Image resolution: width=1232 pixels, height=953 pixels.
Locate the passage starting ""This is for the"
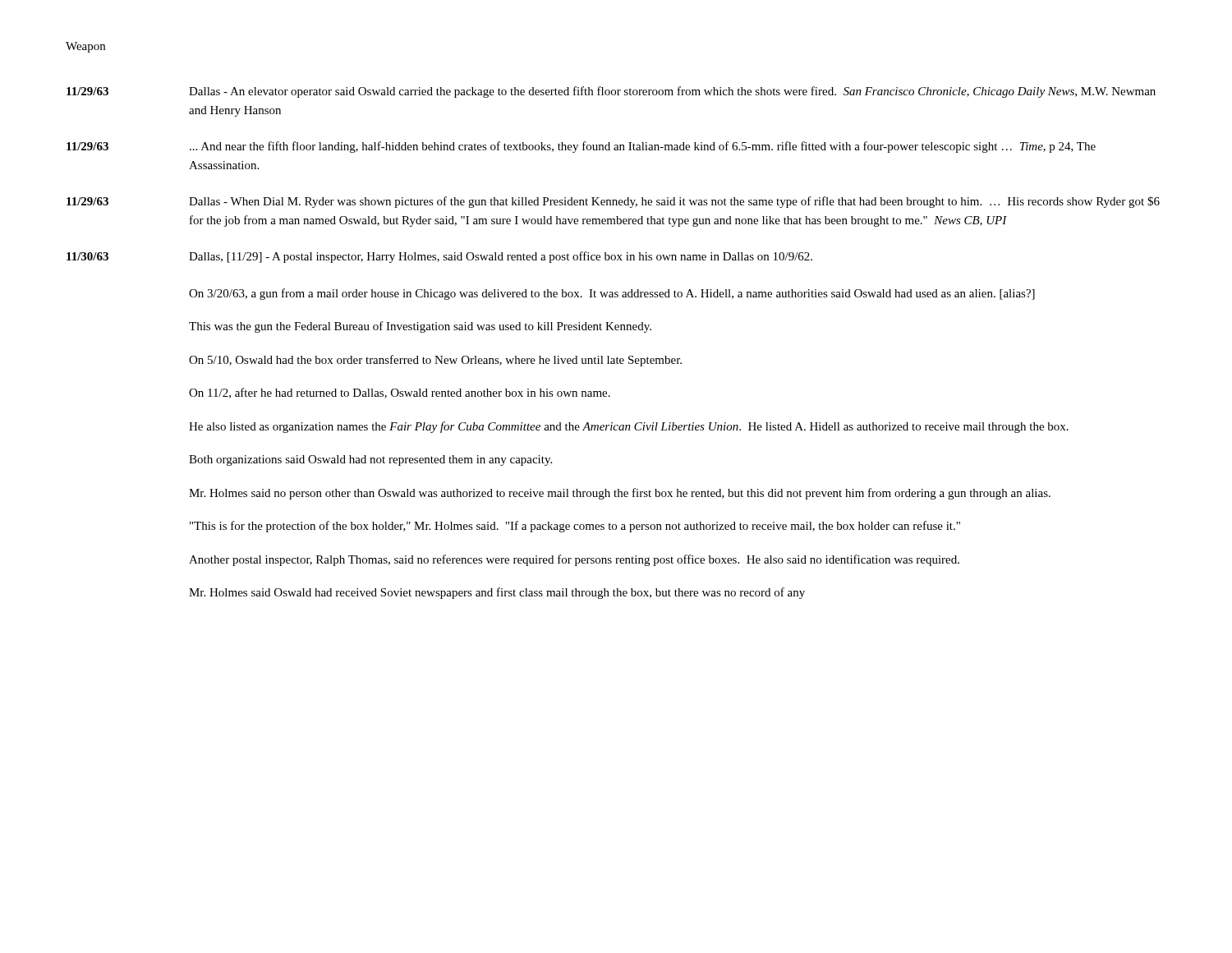click(575, 526)
